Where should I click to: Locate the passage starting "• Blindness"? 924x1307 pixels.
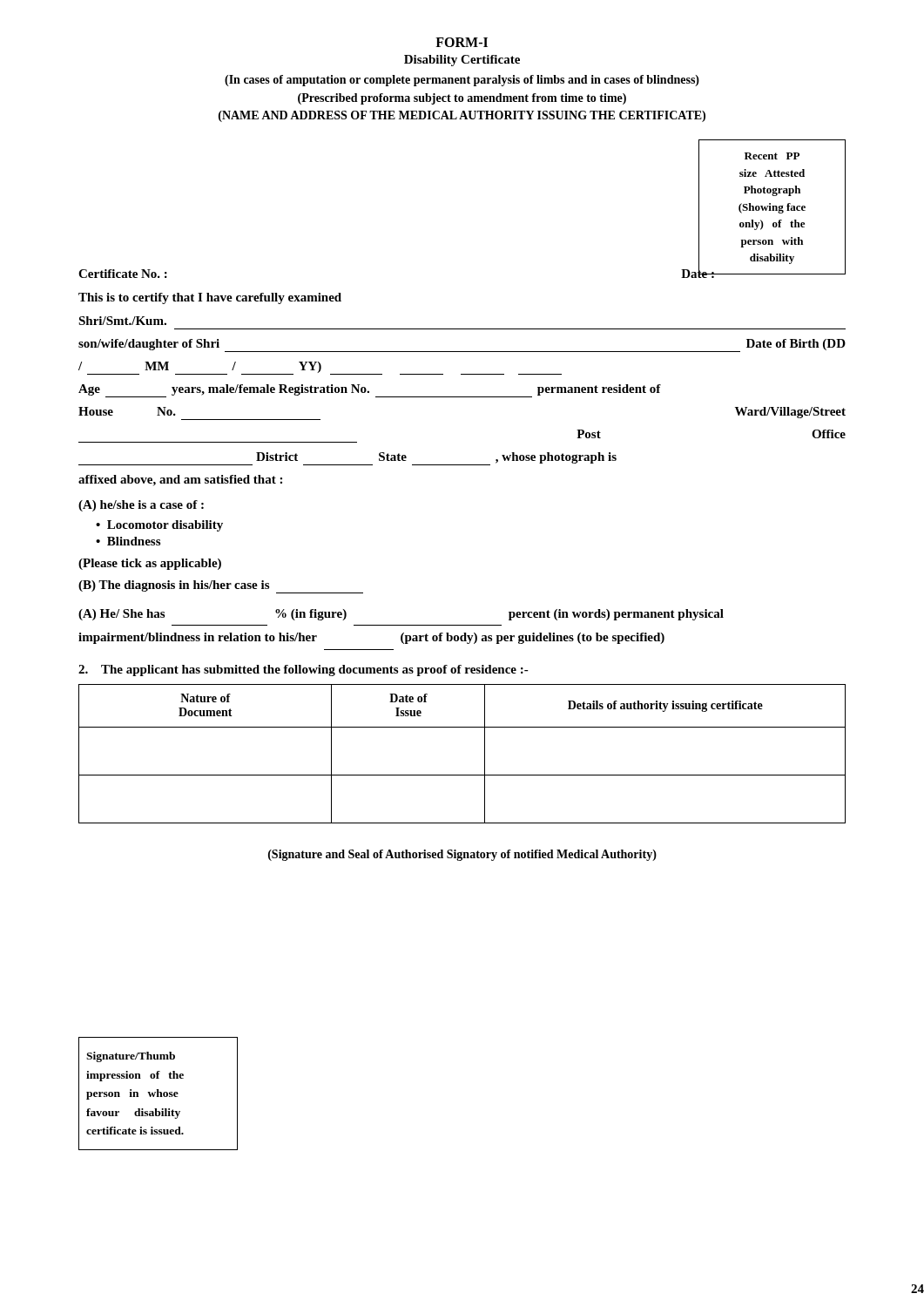click(128, 541)
